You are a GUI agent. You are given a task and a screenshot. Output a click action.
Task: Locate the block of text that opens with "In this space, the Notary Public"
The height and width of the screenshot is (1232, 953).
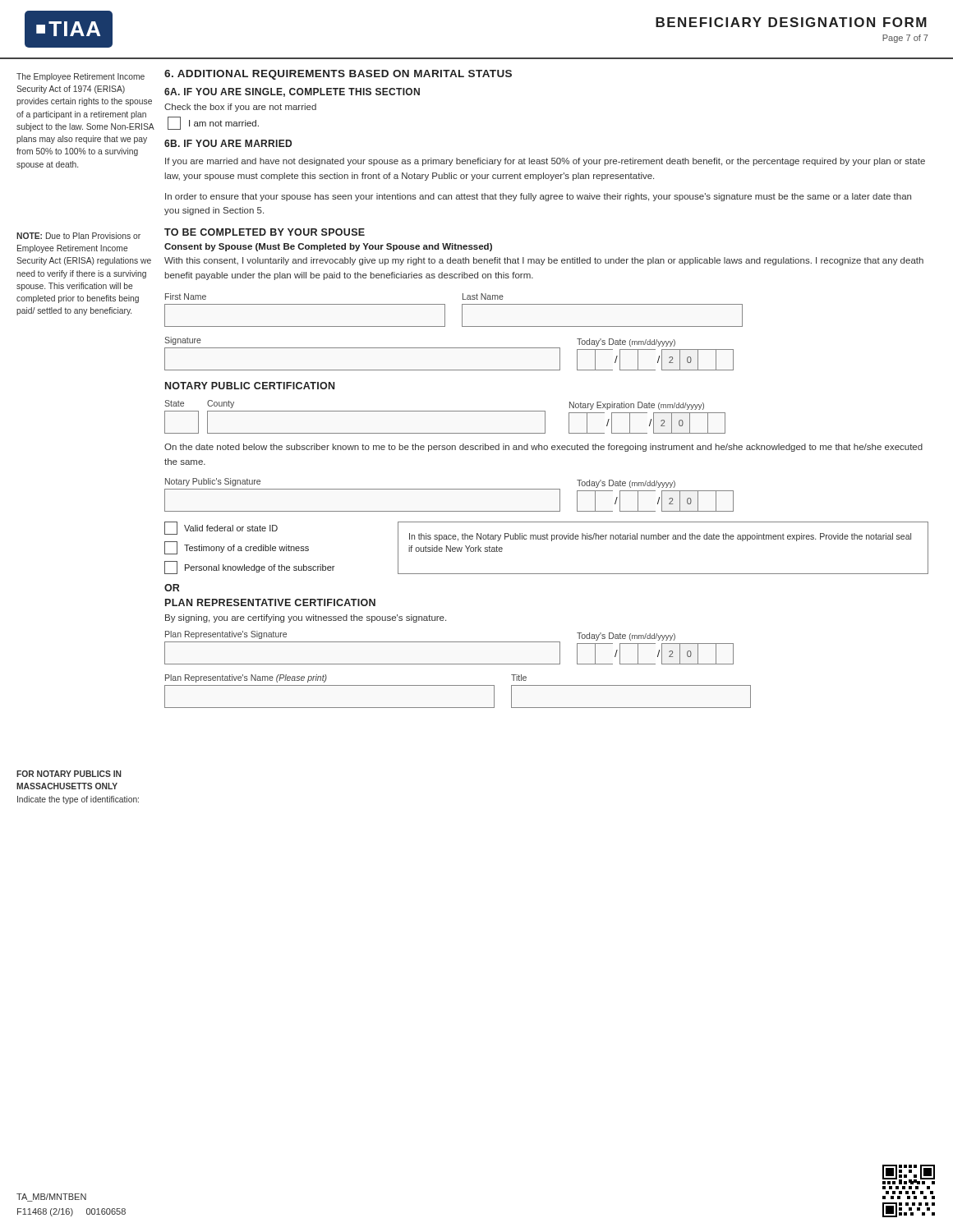click(x=660, y=542)
